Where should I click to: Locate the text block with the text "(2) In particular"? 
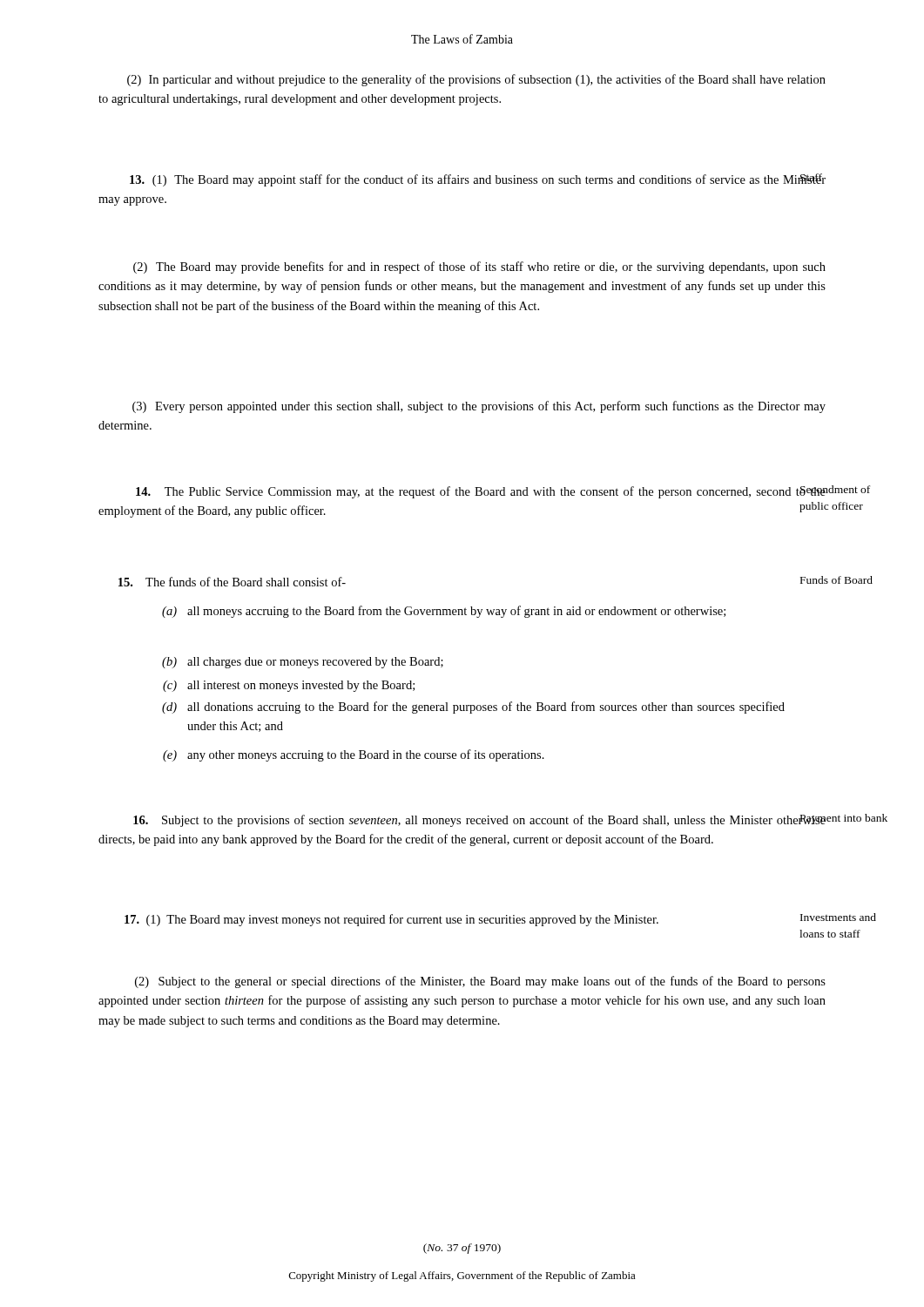tap(462, 89)
